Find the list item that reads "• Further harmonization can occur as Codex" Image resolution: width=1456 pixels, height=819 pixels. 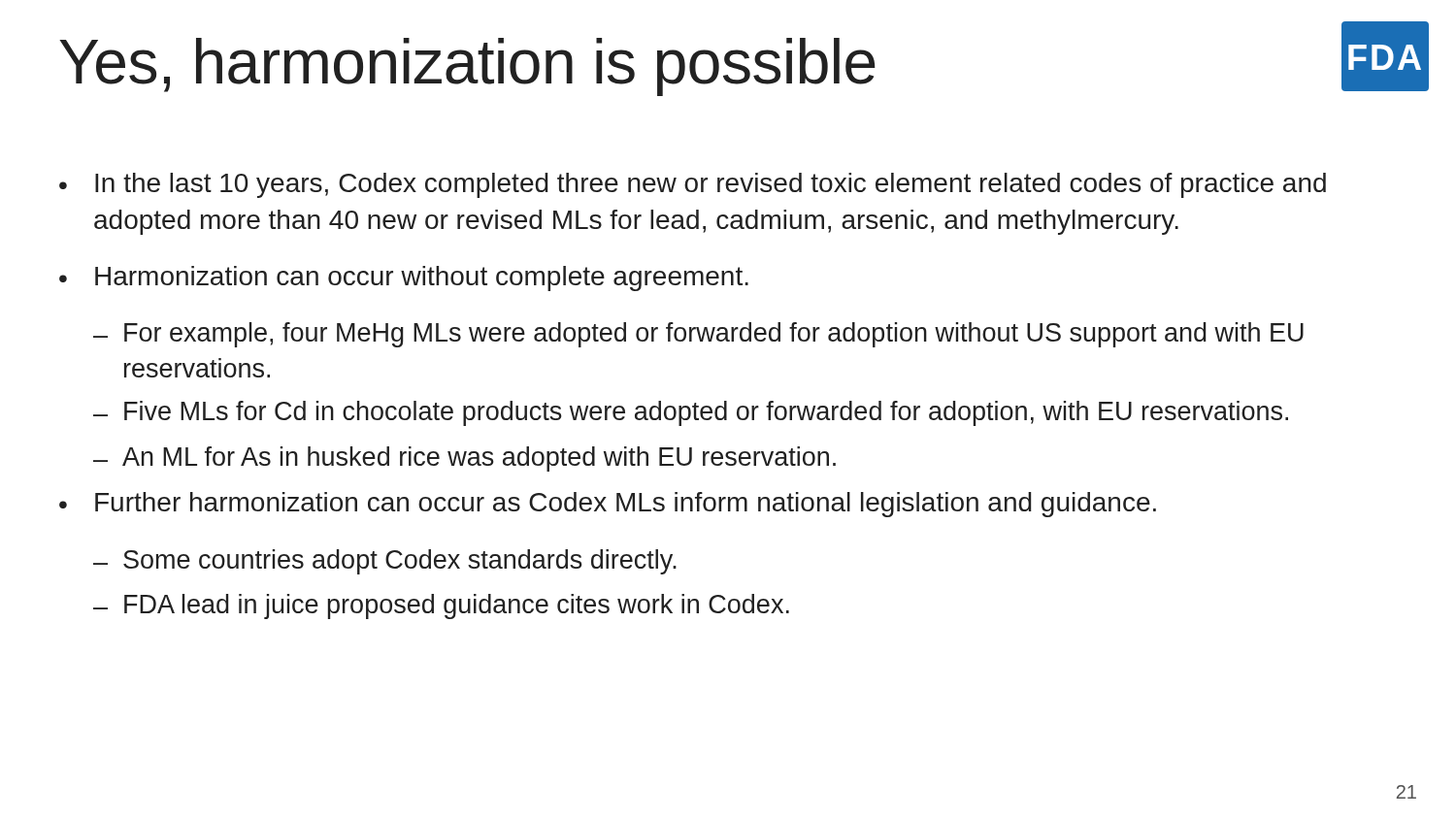point(728,504)
